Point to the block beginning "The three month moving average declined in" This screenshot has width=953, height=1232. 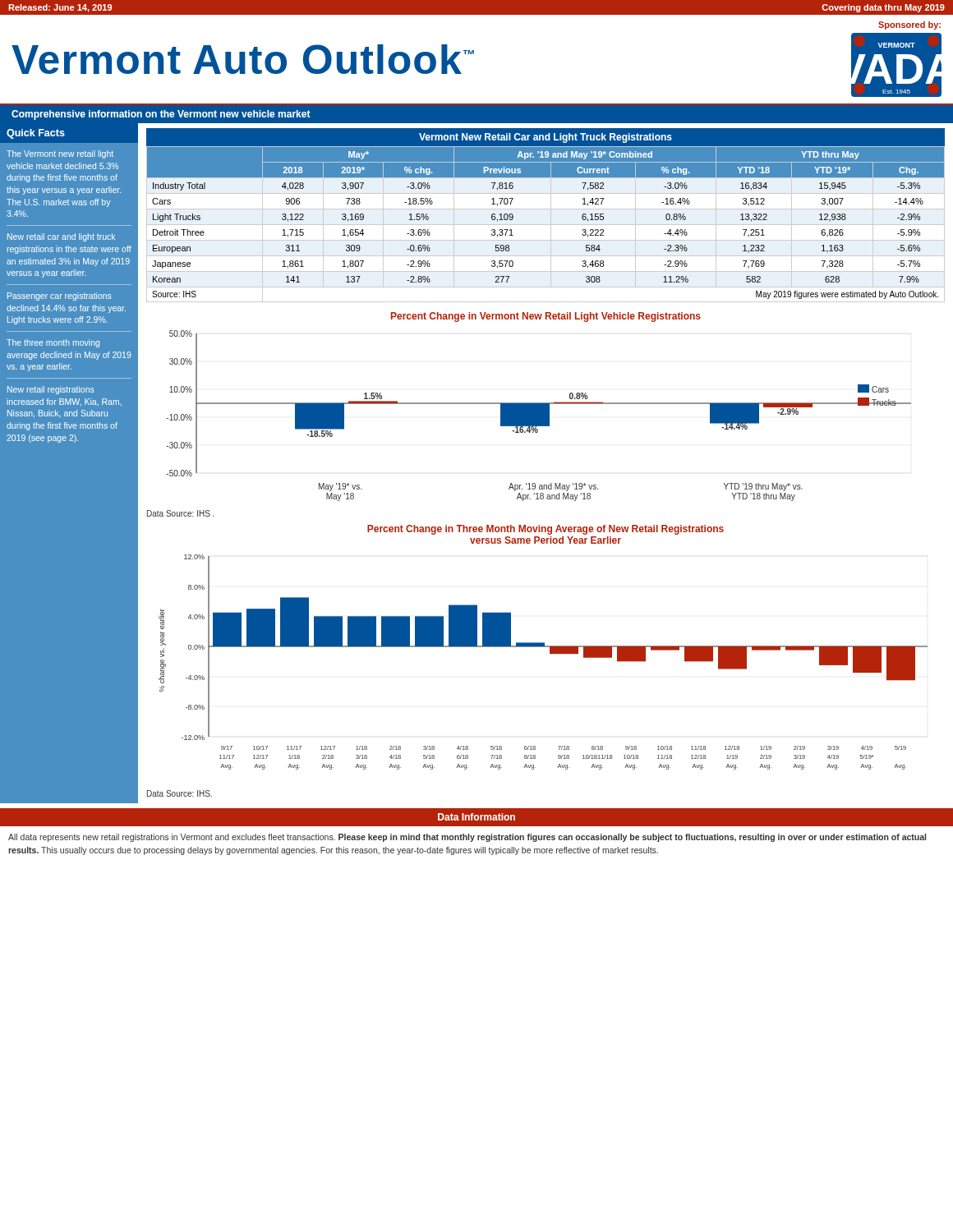point(69,355)
